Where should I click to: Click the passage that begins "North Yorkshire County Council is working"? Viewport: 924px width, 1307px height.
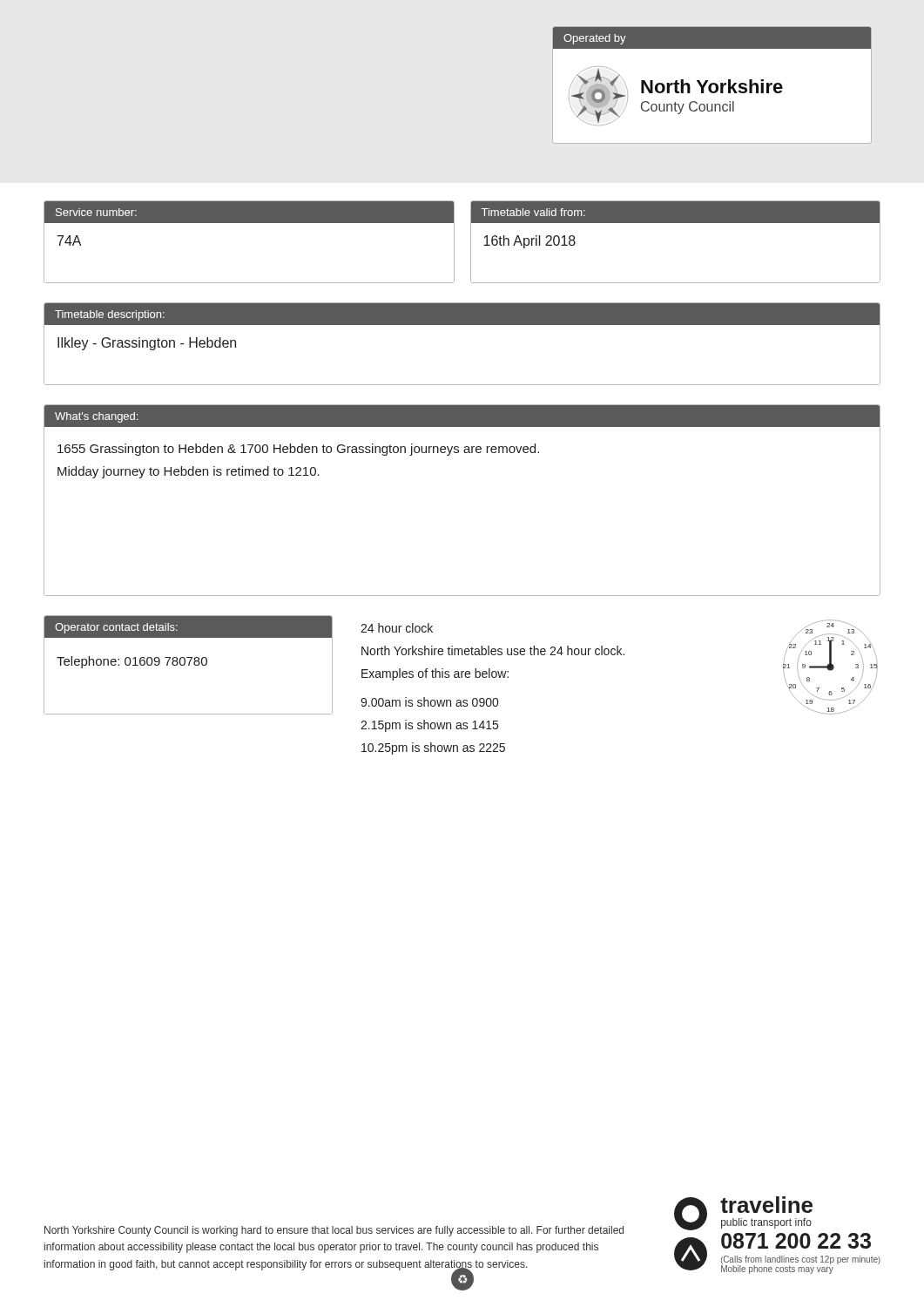pos(334,1247)
